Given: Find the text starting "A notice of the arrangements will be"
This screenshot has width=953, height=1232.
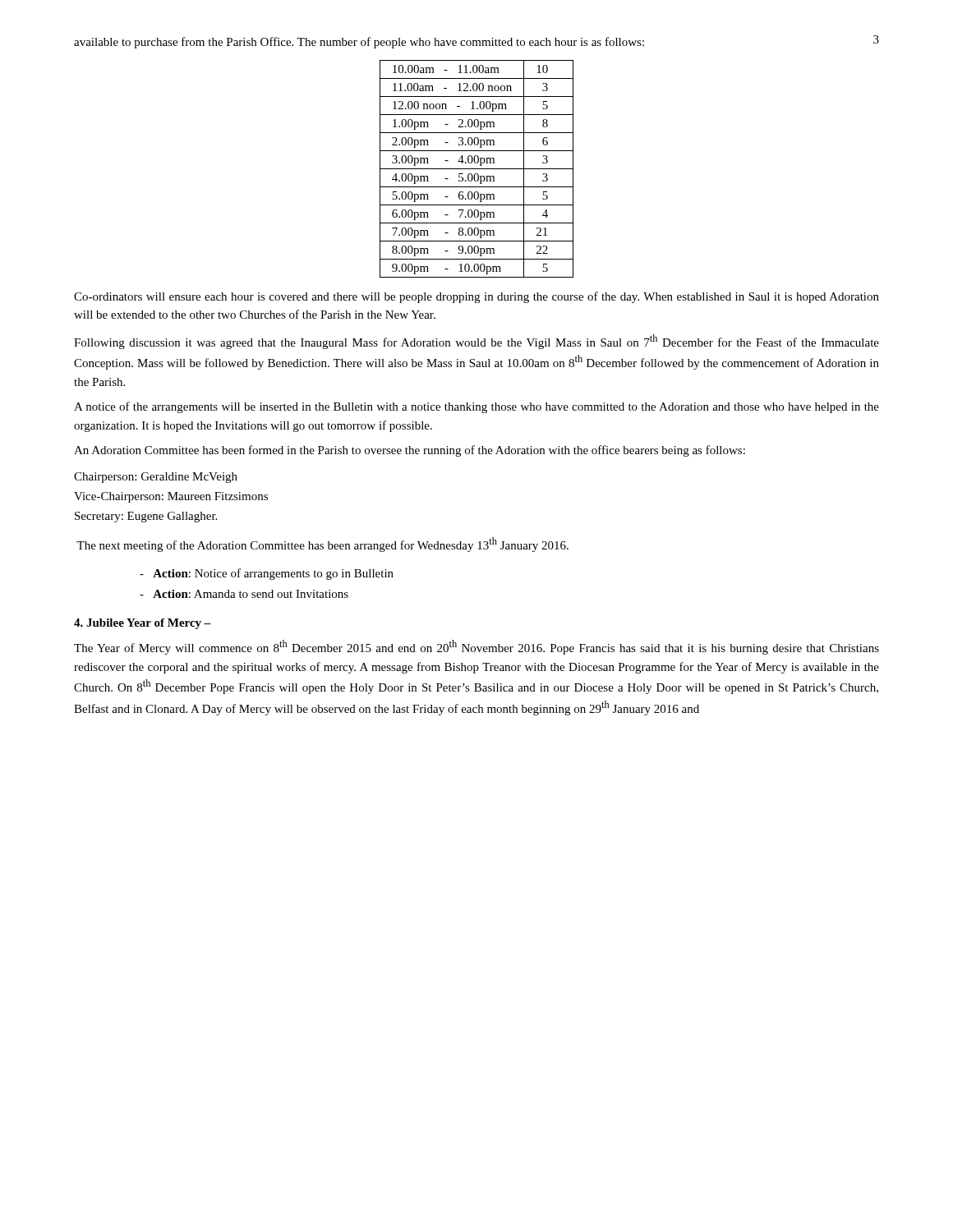Looking at the screenshot, I should pyautogui.click(x=476, y=416).
